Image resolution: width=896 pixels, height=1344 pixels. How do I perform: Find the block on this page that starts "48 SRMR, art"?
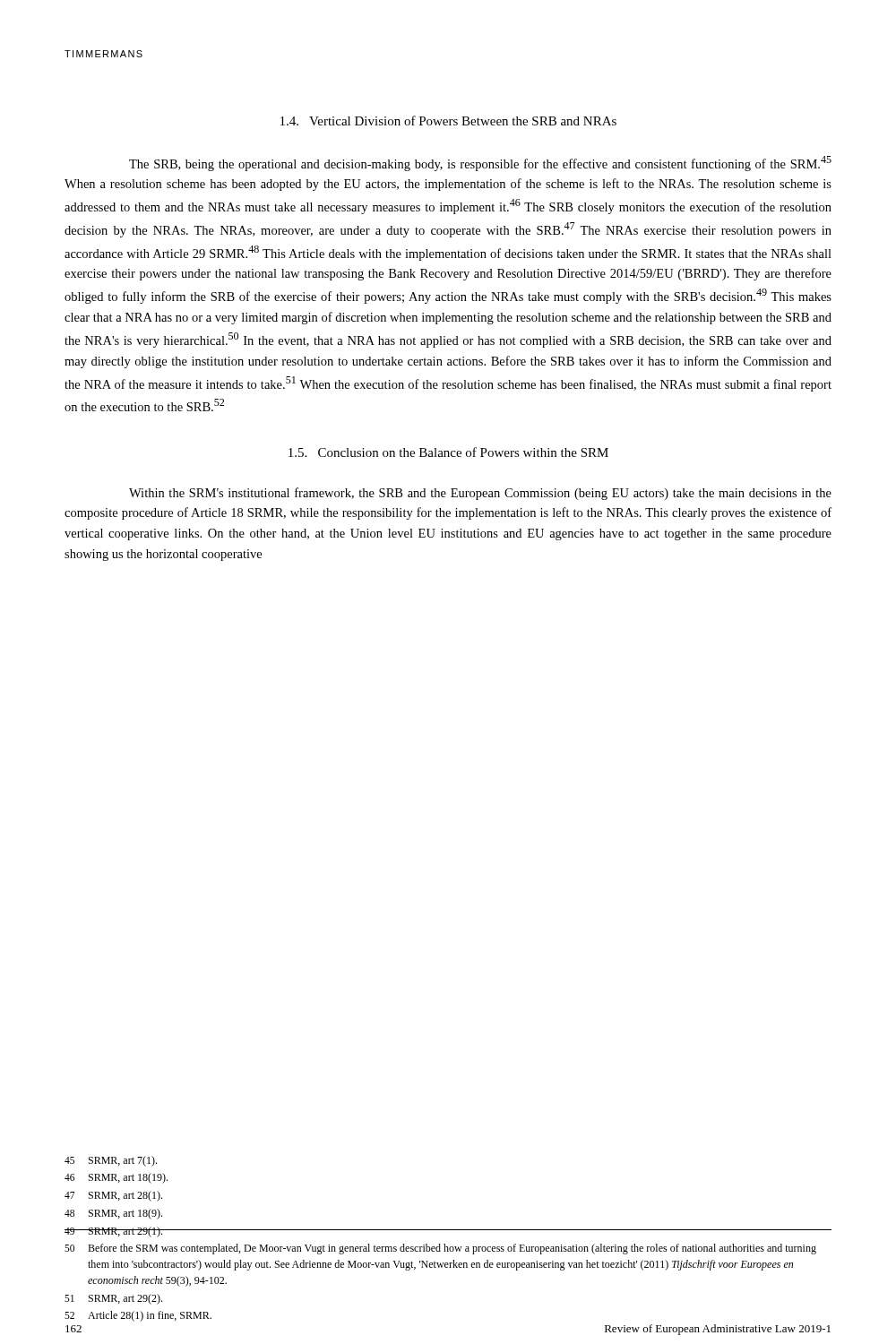coord(113,1214)
